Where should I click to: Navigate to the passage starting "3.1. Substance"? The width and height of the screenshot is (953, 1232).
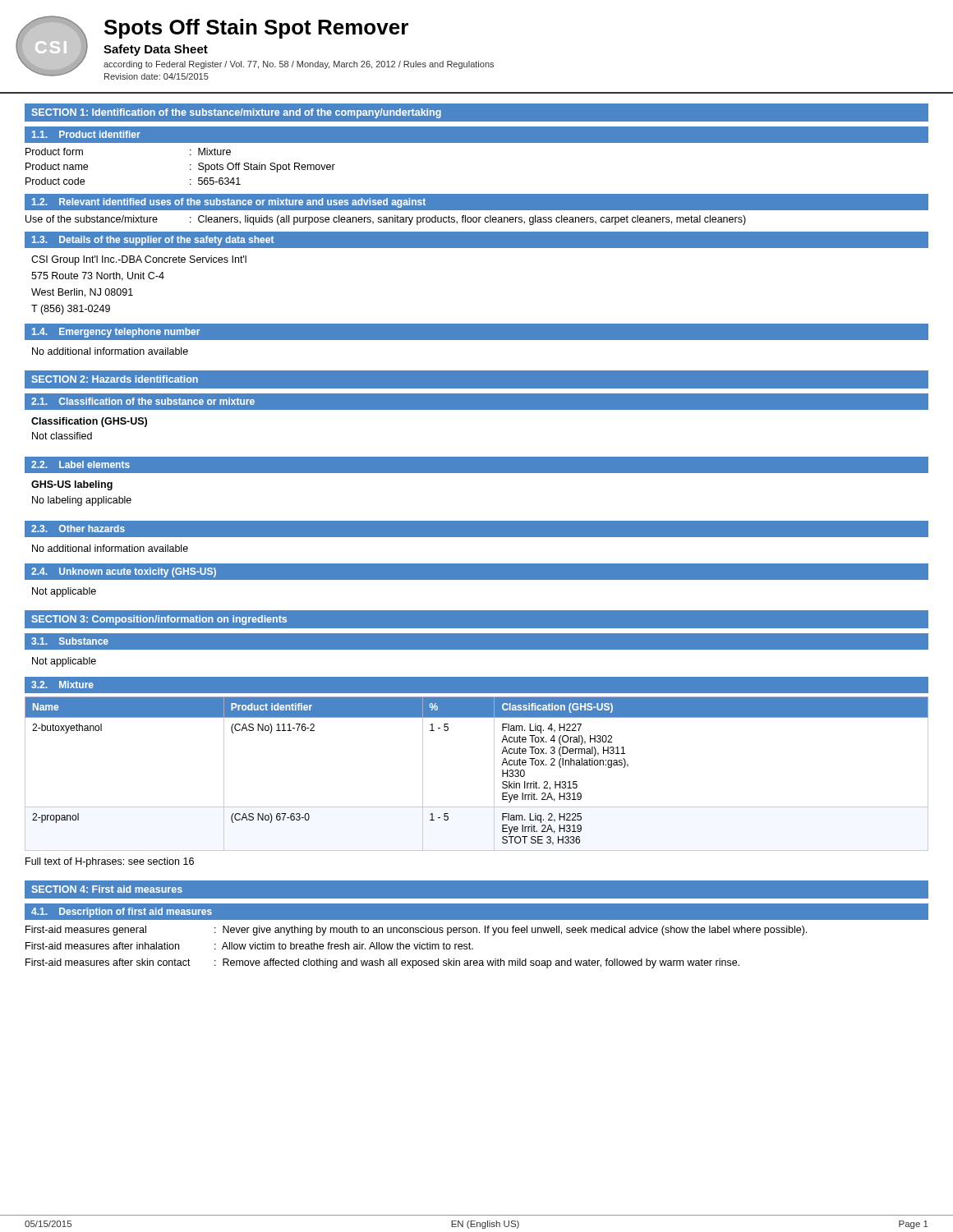[x=70, y=642]
